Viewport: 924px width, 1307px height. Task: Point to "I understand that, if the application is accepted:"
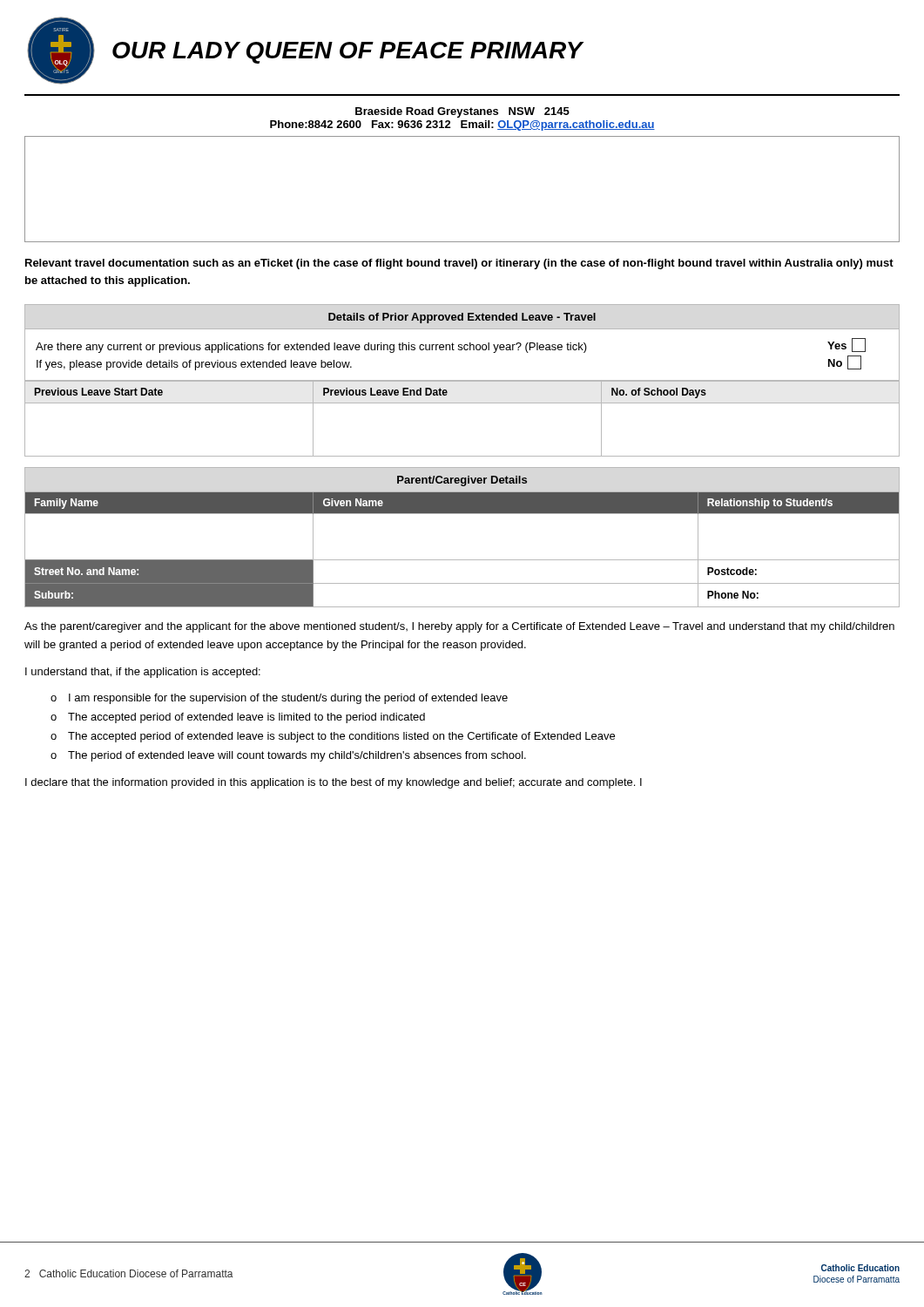pyautogui.click(x=143, y=671)
